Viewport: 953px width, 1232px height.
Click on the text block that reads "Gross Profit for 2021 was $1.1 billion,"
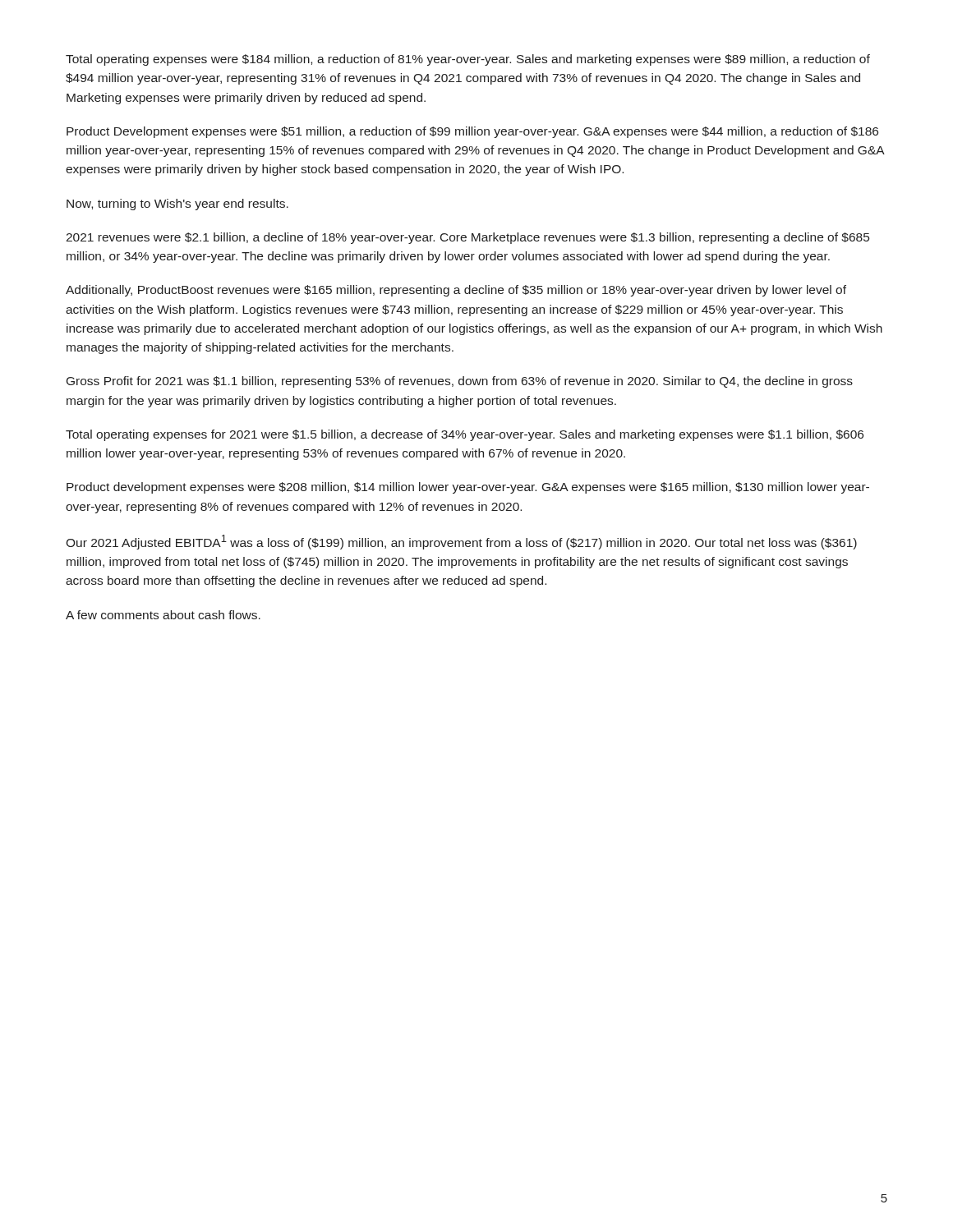459,390
